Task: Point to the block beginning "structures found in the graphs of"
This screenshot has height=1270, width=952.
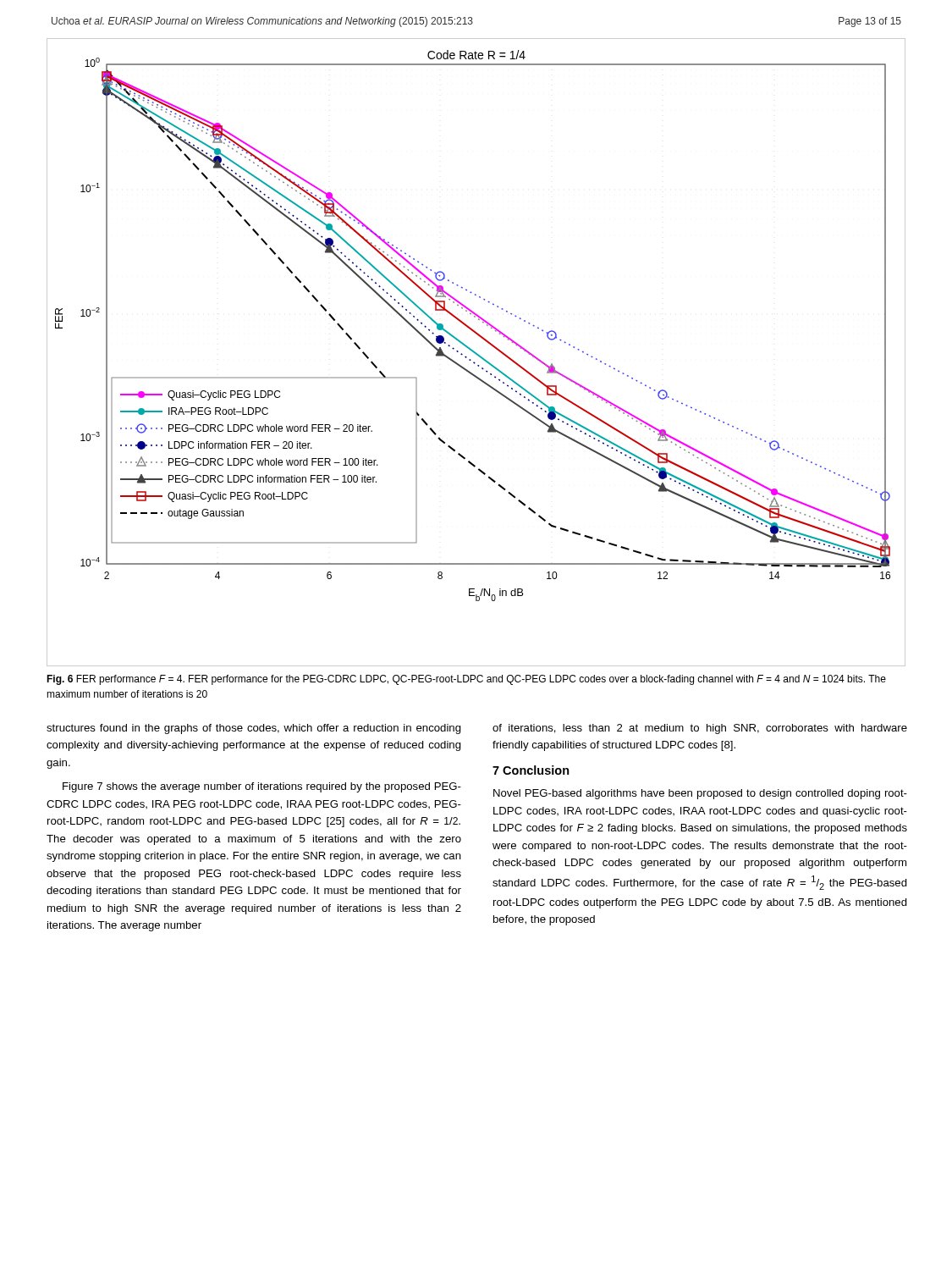Action: tap(254, 827)
